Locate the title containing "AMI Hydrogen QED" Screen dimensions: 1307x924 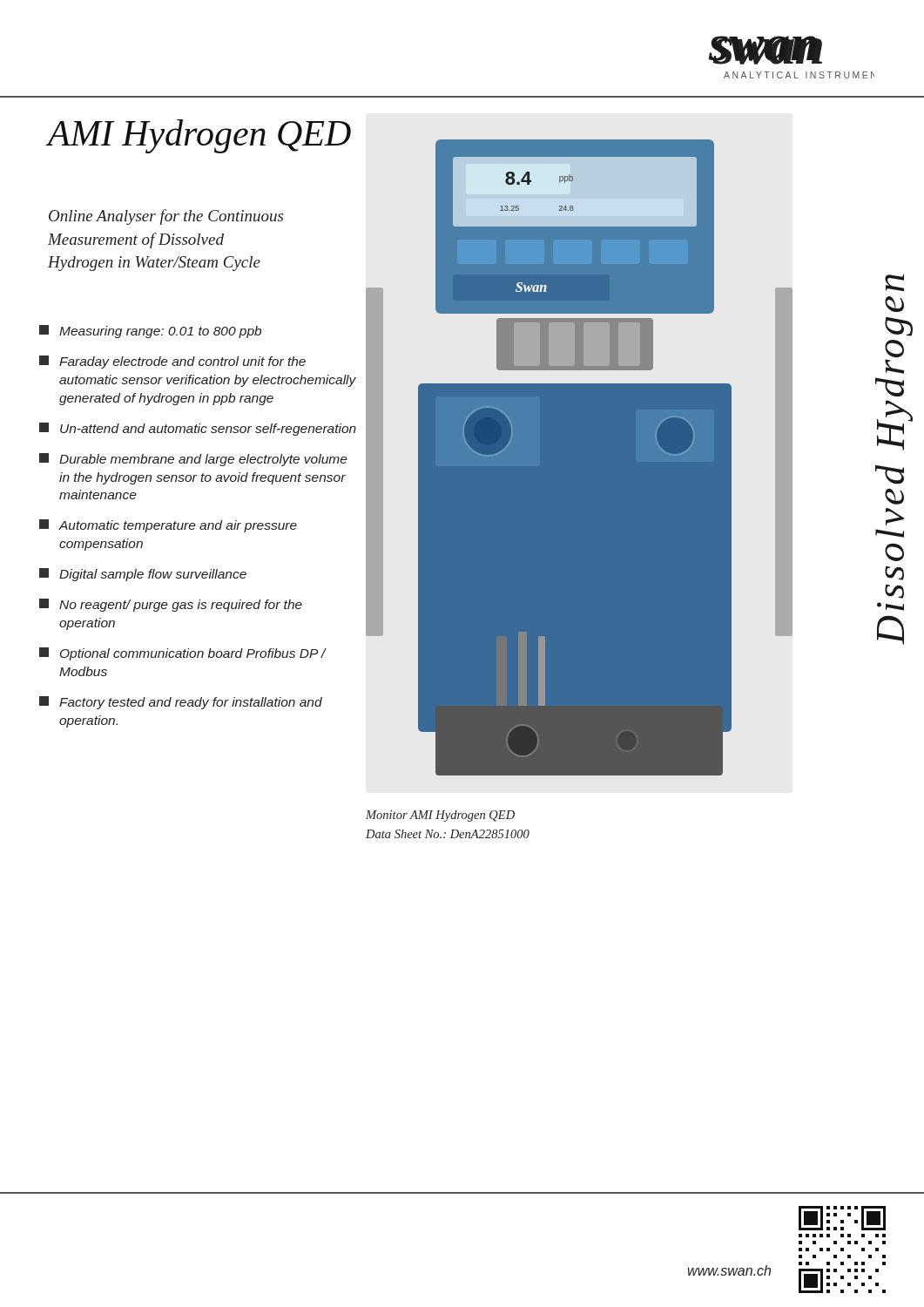pos(213,133)
